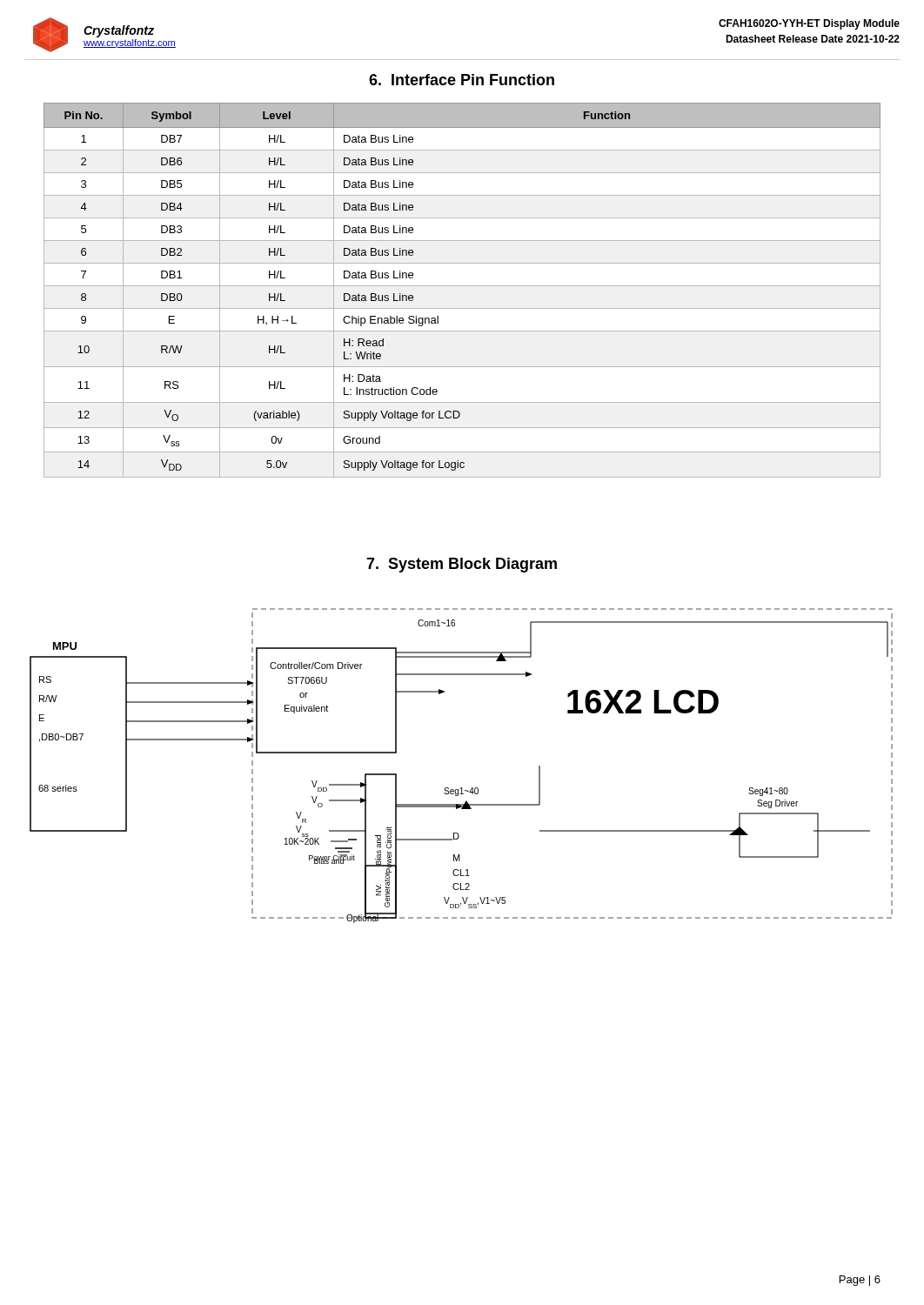924x1305 pixels.
Task: Select the section header containing "7. System Block Diagram"
Action: [462, 564]
